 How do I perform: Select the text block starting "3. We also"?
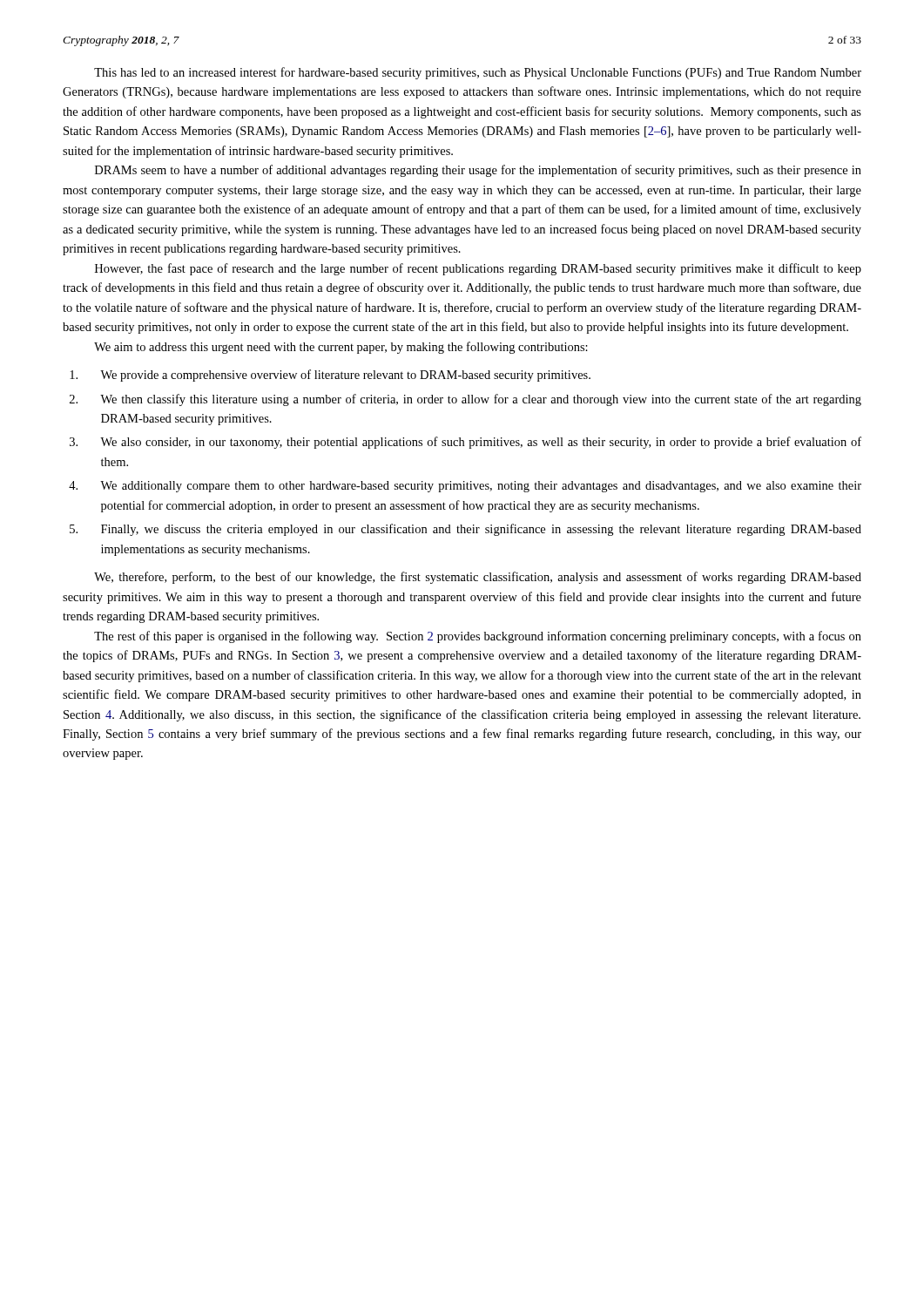pos(462,452)
